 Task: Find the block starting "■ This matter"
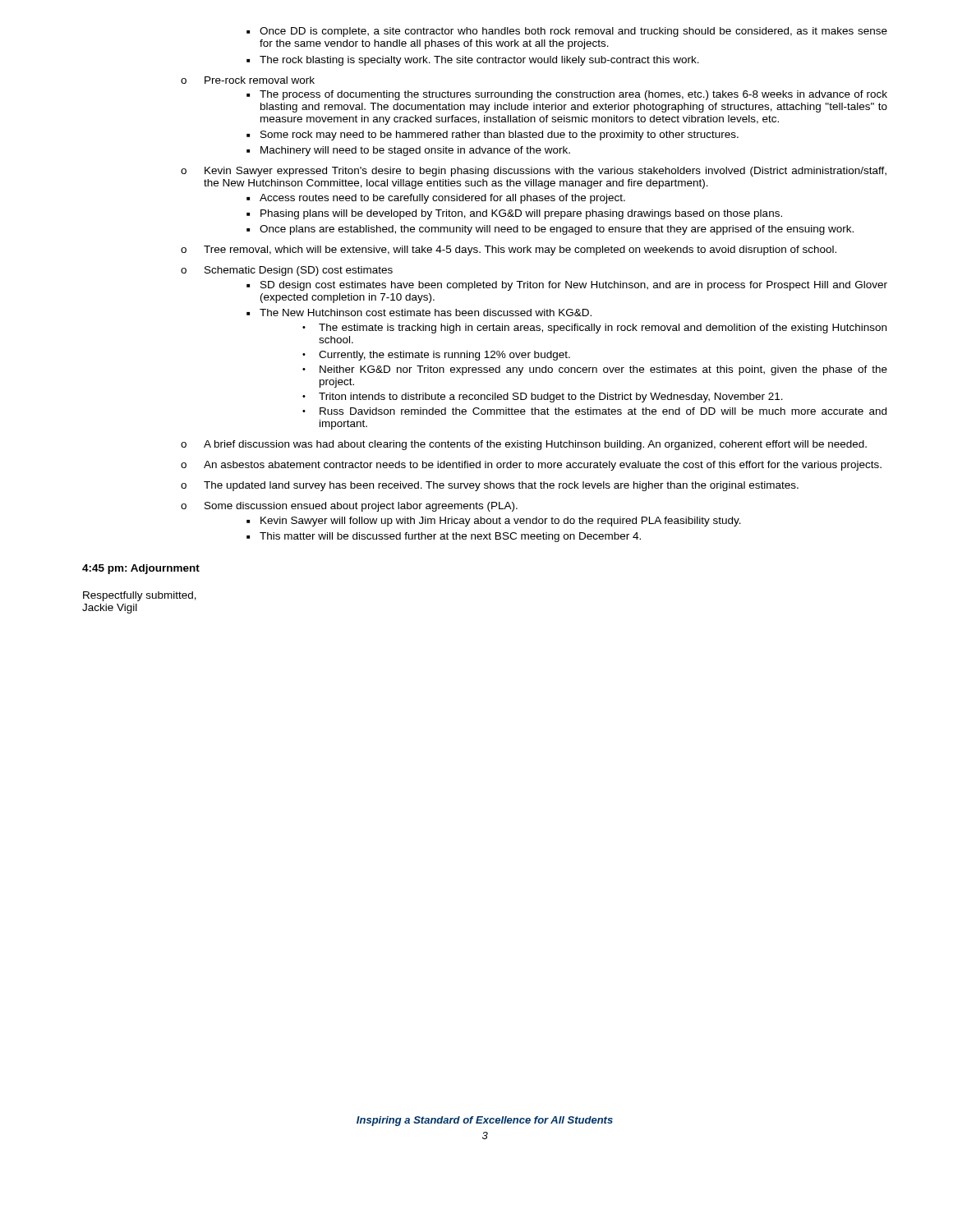pyautogui.click(x=567, y=536)
